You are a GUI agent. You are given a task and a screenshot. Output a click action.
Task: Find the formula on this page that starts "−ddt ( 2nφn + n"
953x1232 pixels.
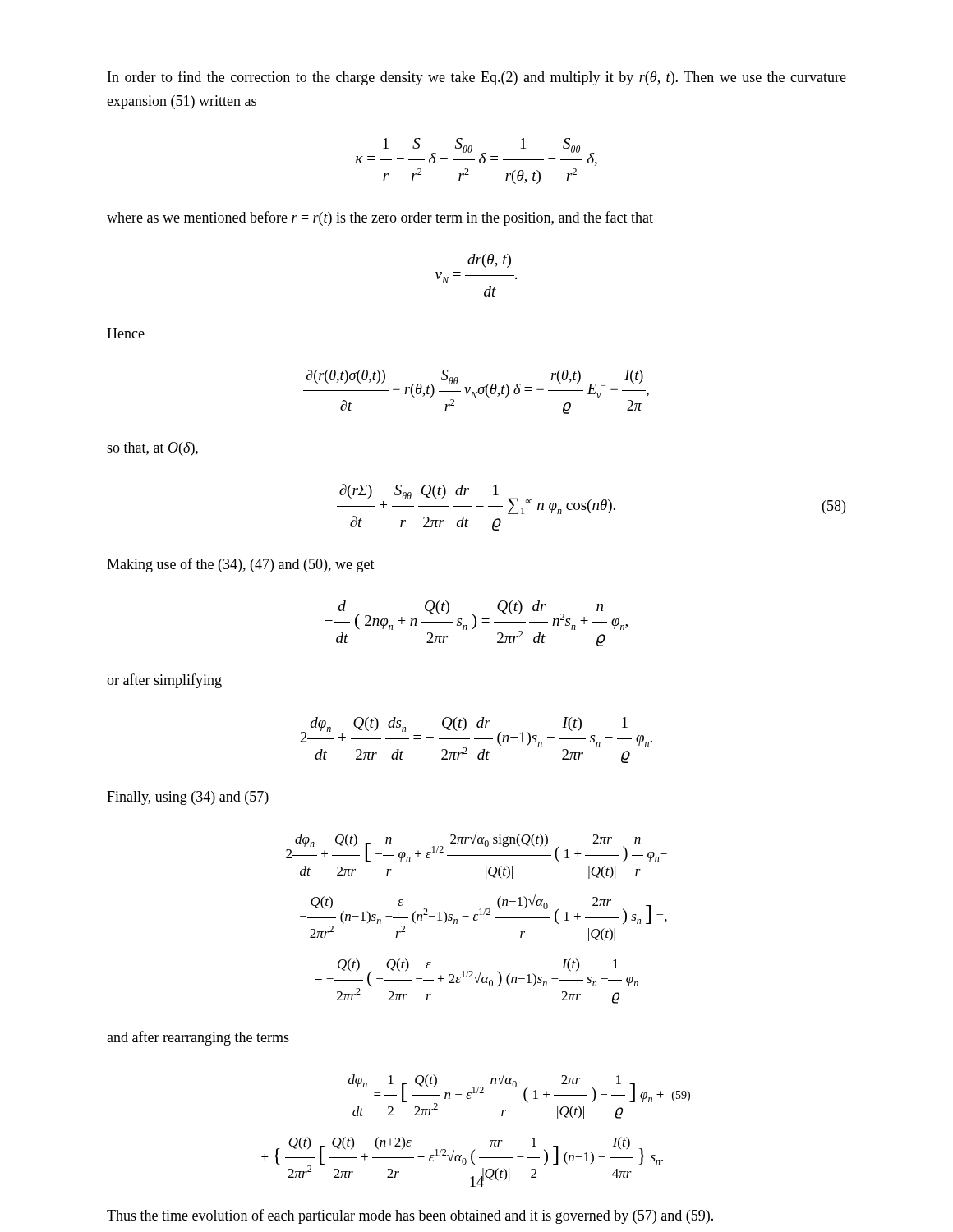coord(476,622)
